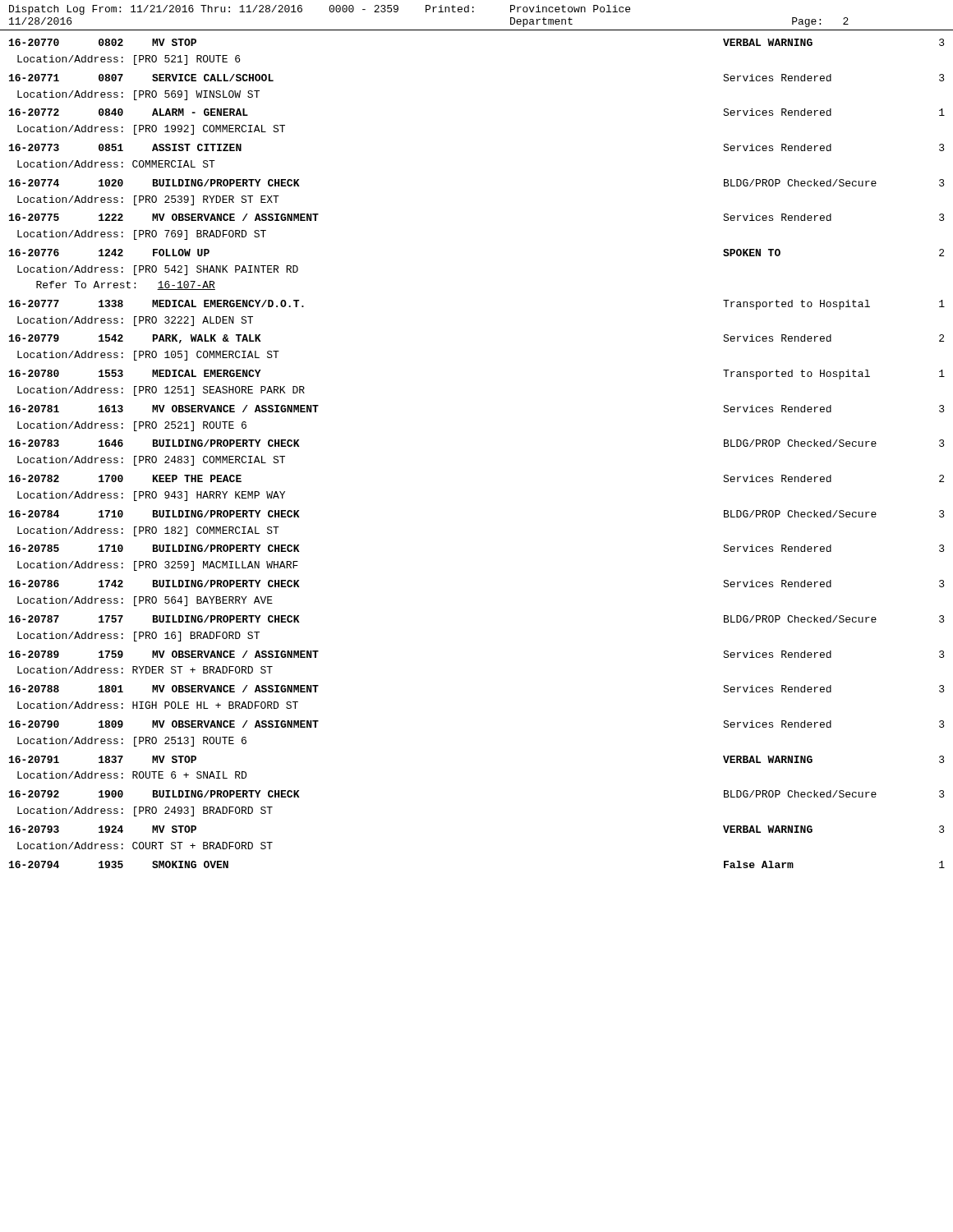The height and width of the screenshot is (1232, 953).
Task: Navigate to the region starting "16-20785 1710 BUILDING/PROPERTY CHECK Services Rendered 3"
Action: pyautogui.click(x=31, y=548)
